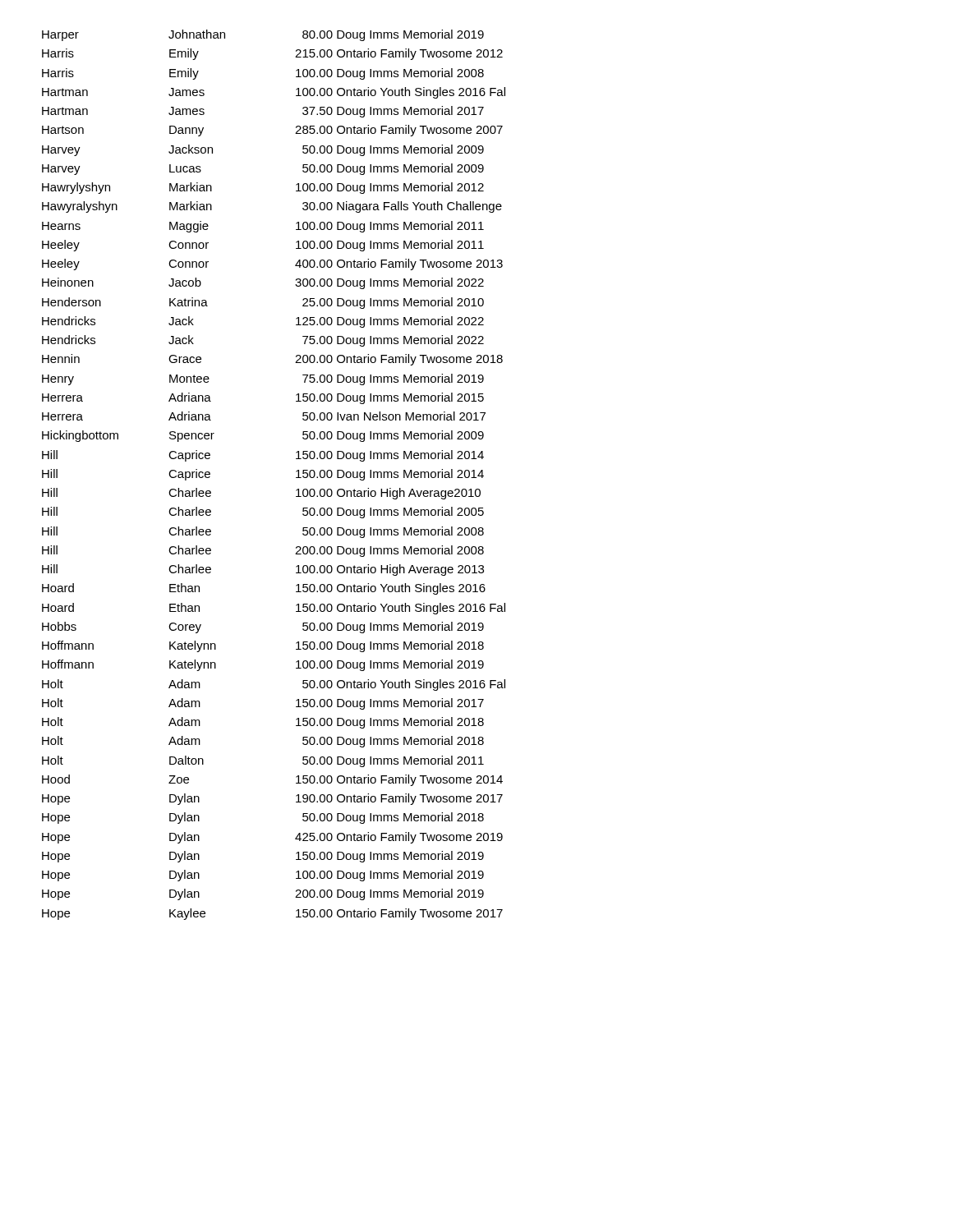The height and width of the screenshot is (1232, 953).
Task: Locate the list item containing "HoltAdam50.00 Doug Imms Memorial 2018"
Action: pyautogui.click(x=476, y=741)
